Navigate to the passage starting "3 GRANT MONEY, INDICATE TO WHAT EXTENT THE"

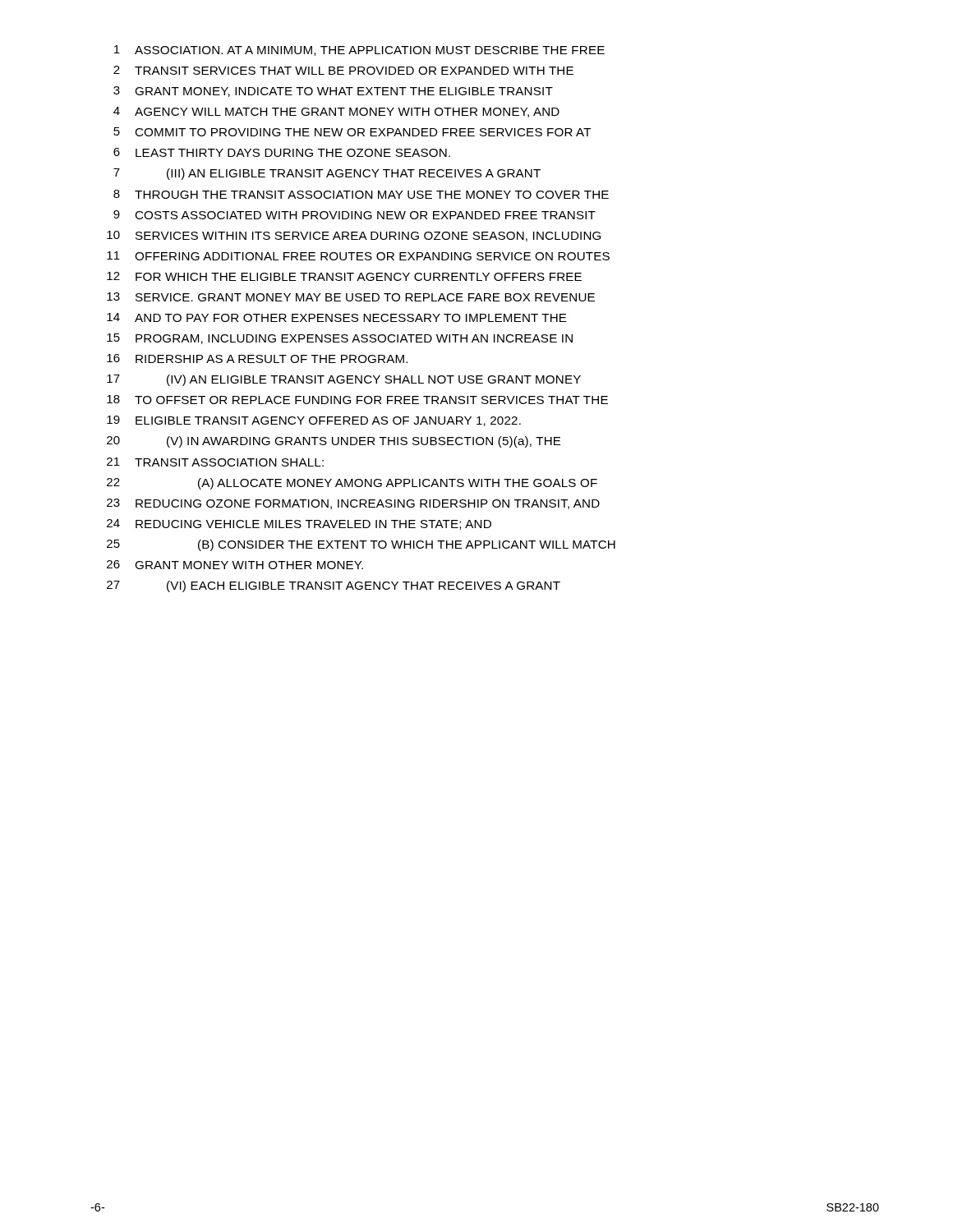485,91
